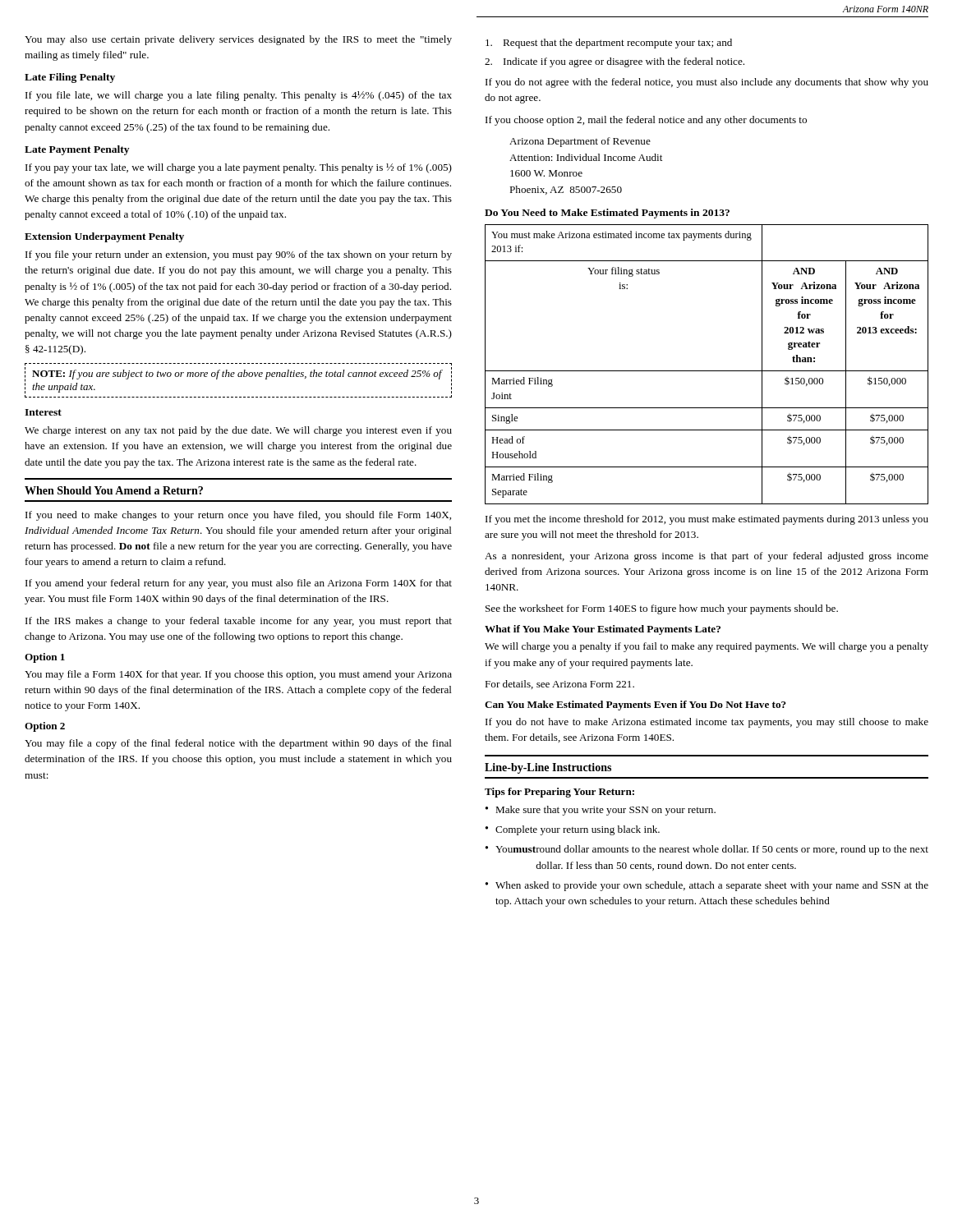
Task: Locate a table
Action: 707,364
